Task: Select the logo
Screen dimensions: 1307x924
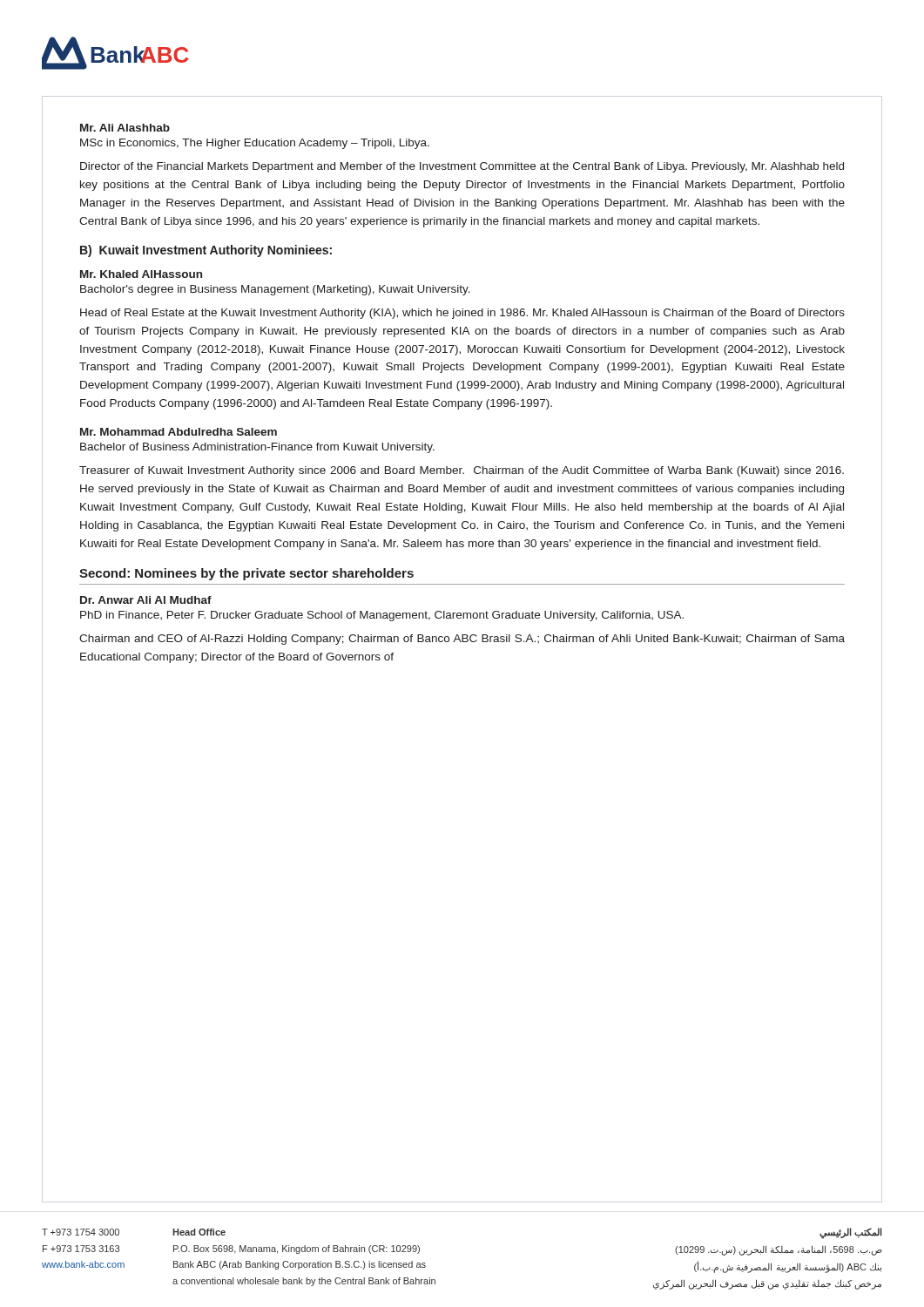Action: click(120, 52)
